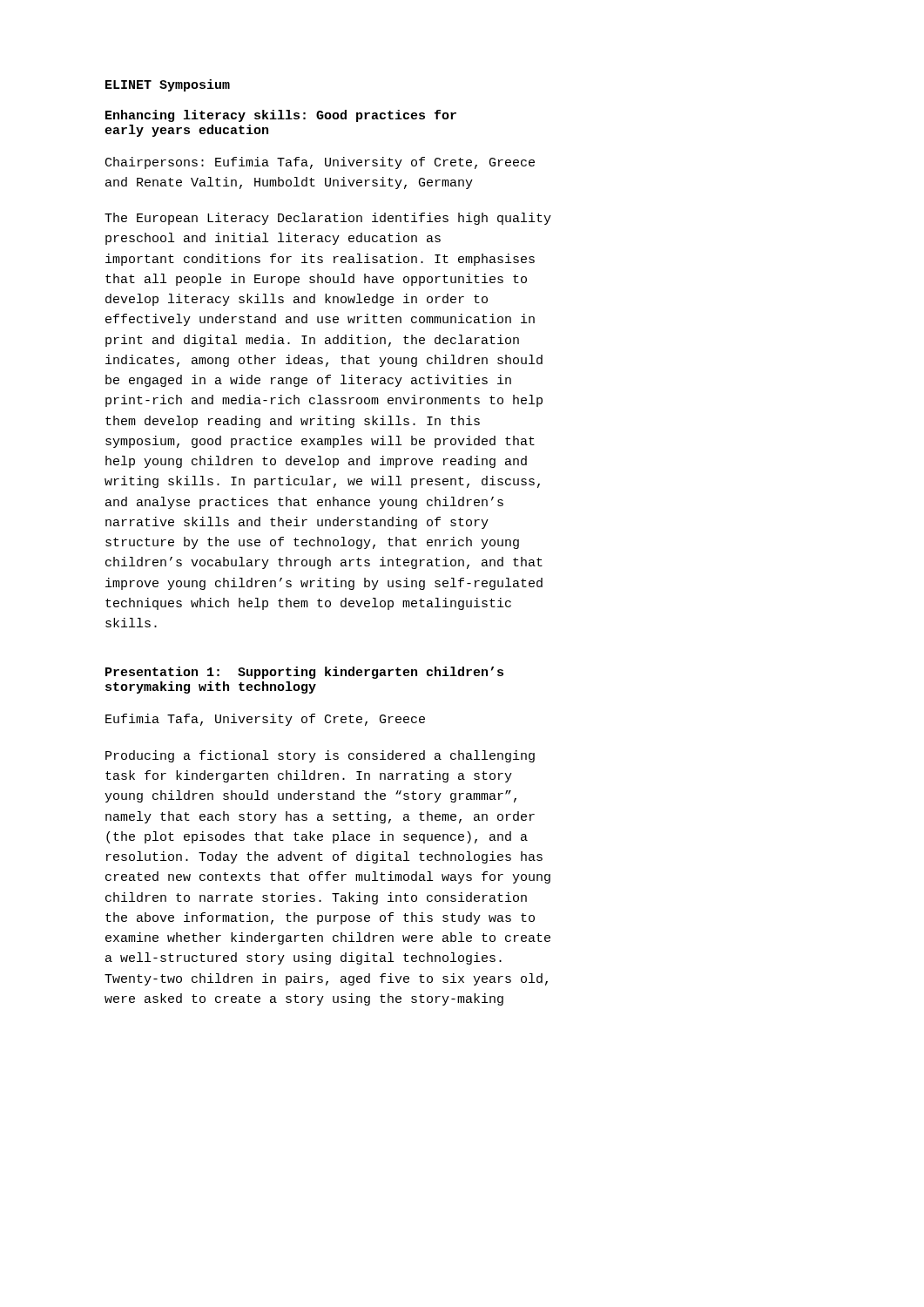
Task: Point to the block beginning "Producing a fictional"
Action: point(328,878)
